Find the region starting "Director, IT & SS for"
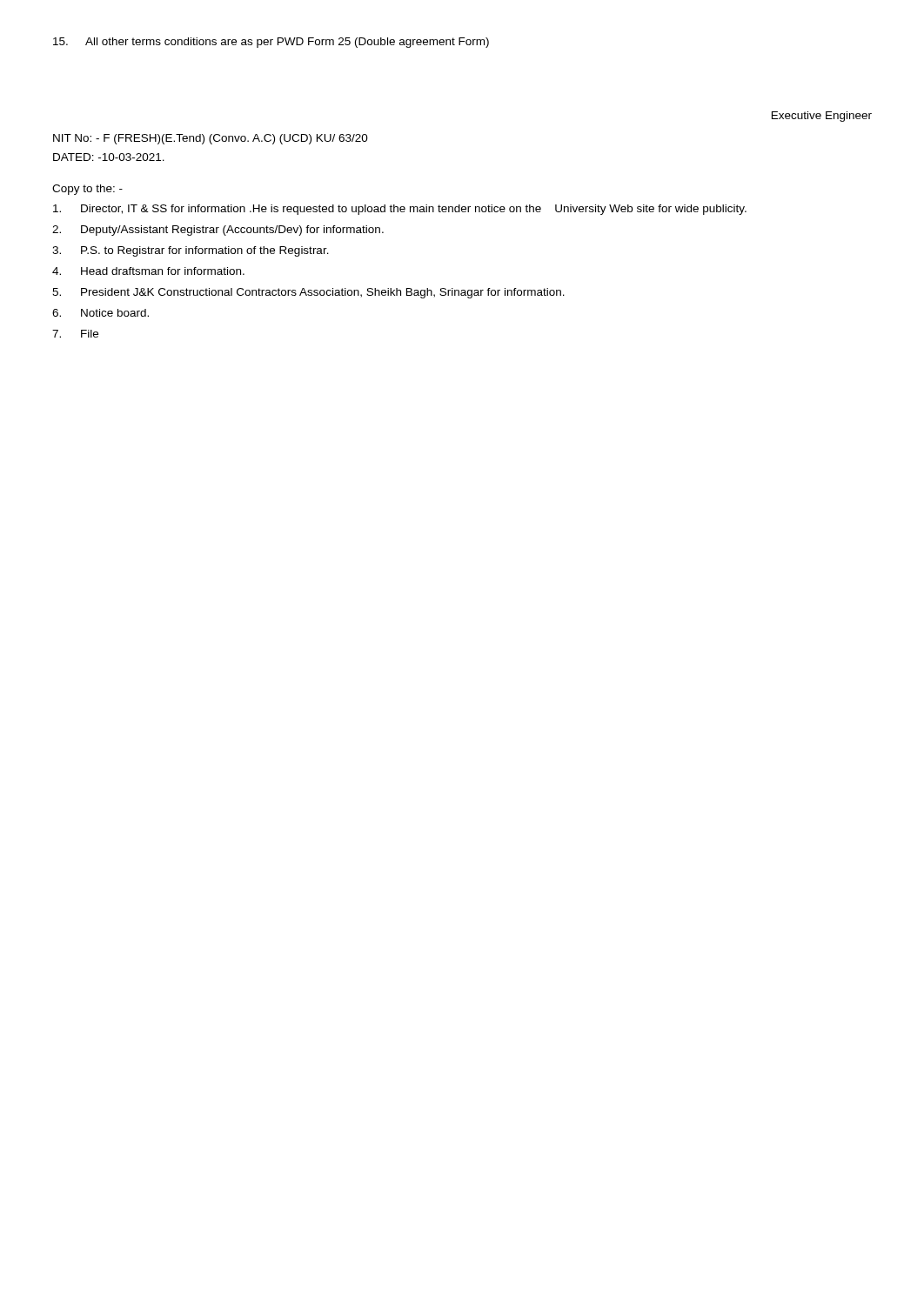 click(462, 209)
